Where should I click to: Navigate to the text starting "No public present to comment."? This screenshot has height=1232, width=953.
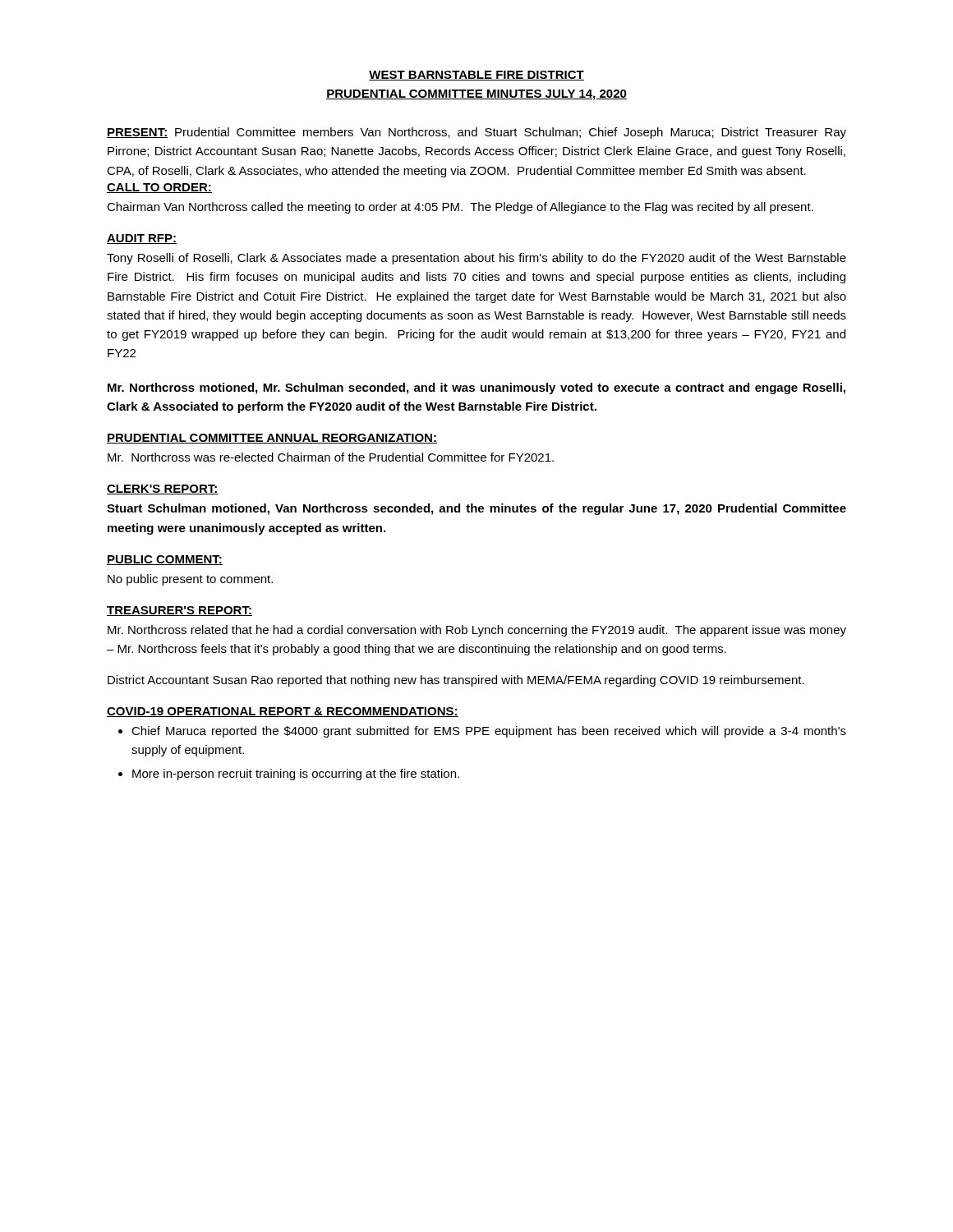click(190, 578)
